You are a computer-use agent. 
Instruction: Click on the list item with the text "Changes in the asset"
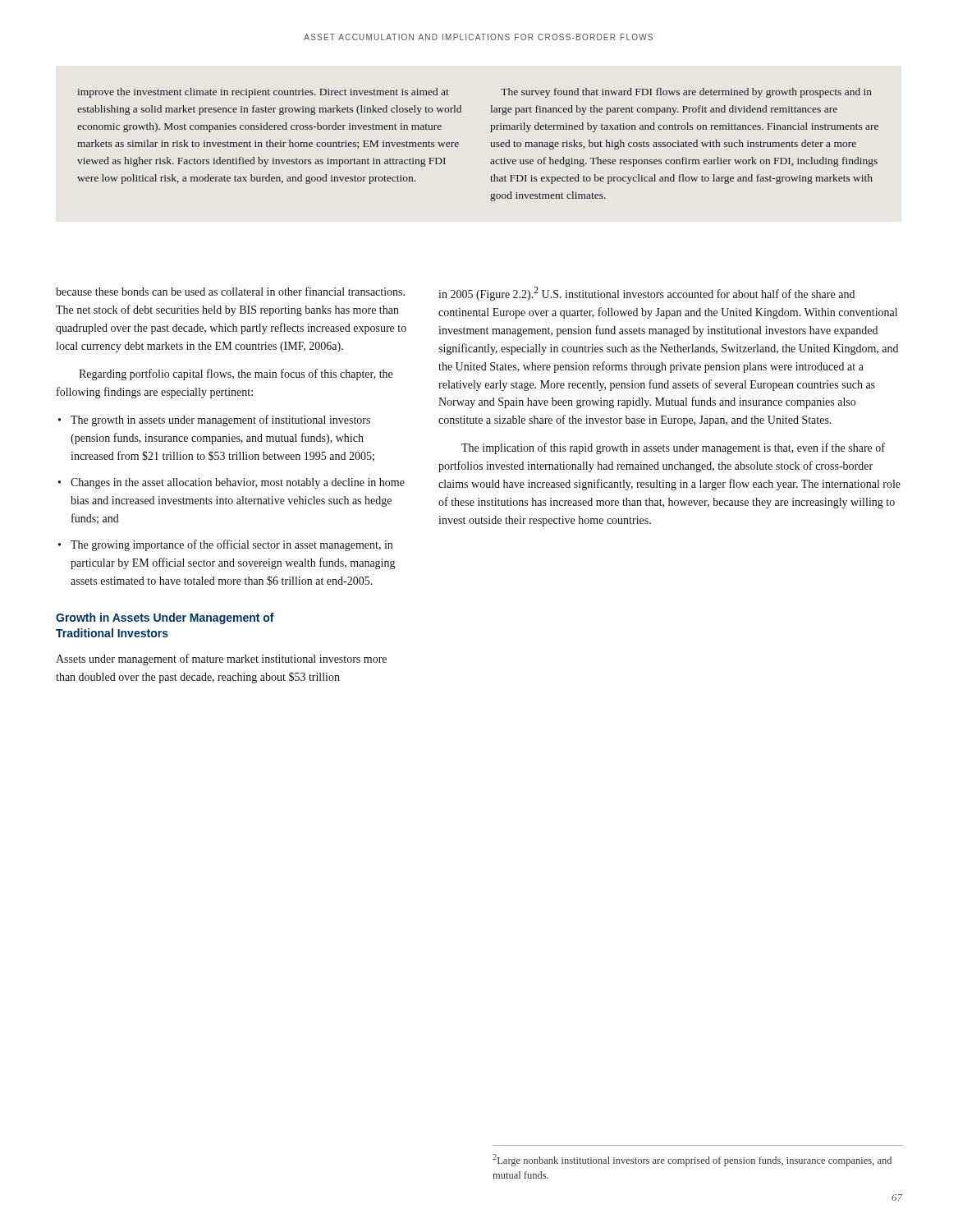click(x=238, y=500)
